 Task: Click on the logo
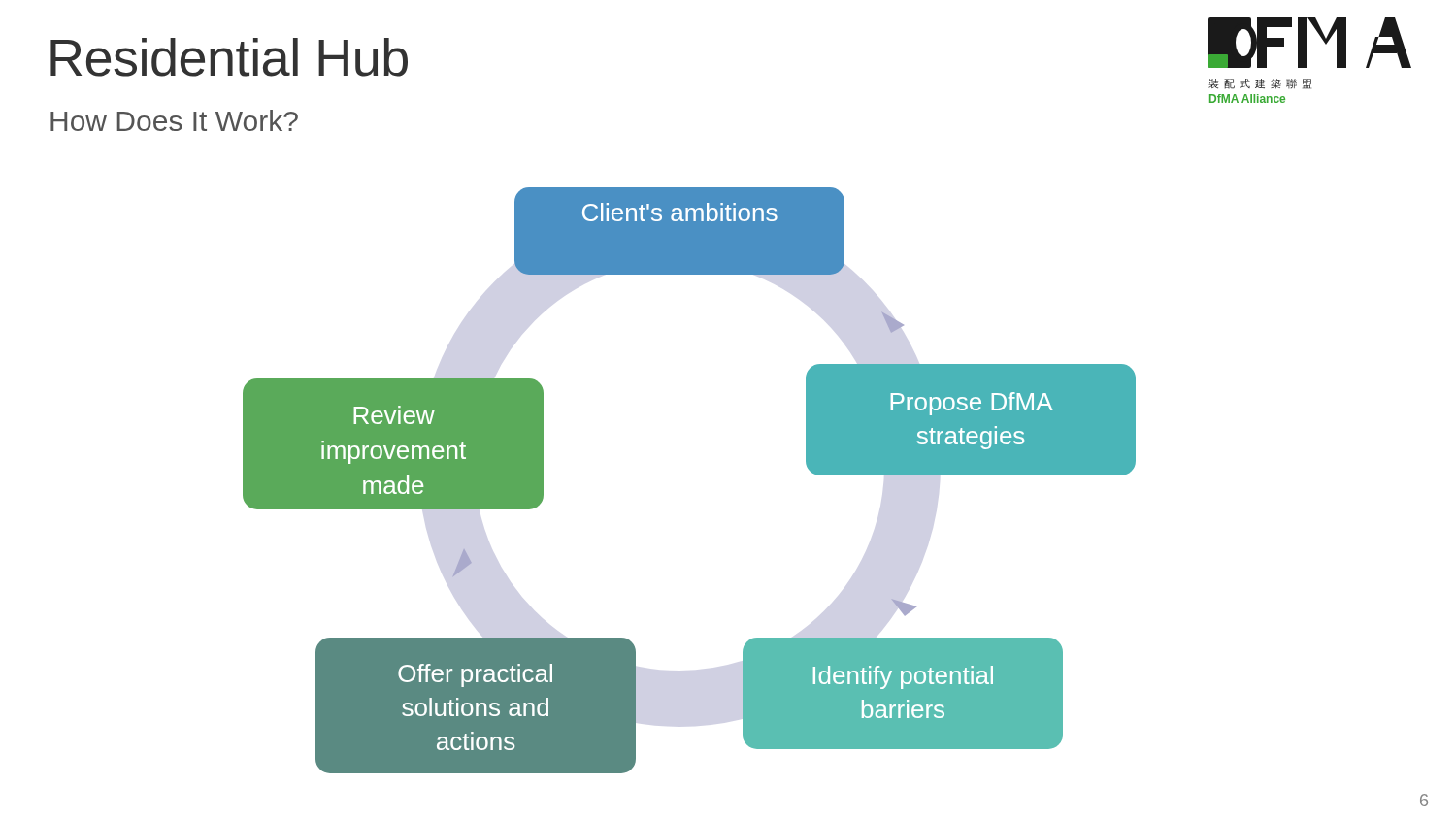point(1310,64)
